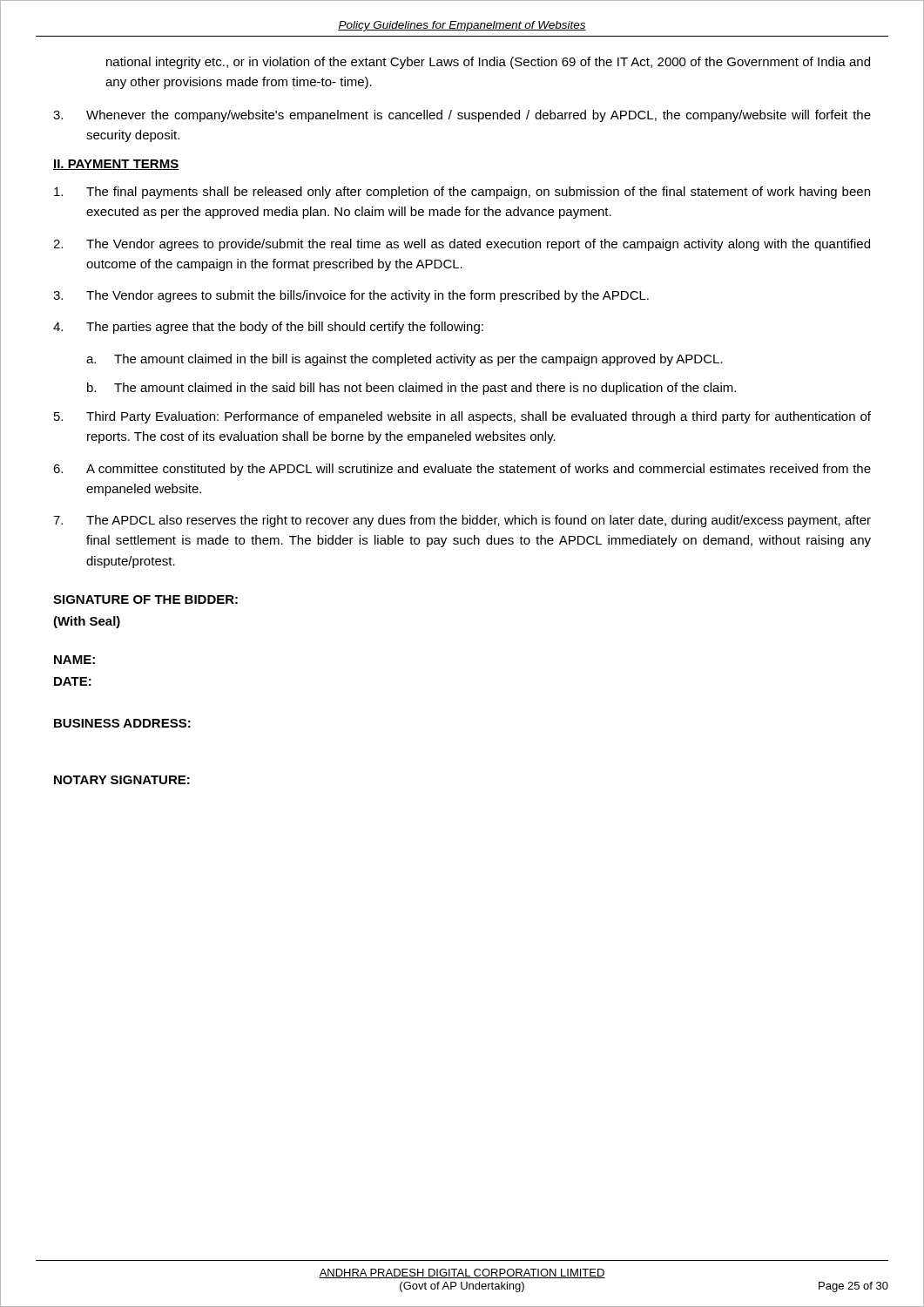Select the passage starting "NOTARY SIGNATURE:"

click(122, 779)
